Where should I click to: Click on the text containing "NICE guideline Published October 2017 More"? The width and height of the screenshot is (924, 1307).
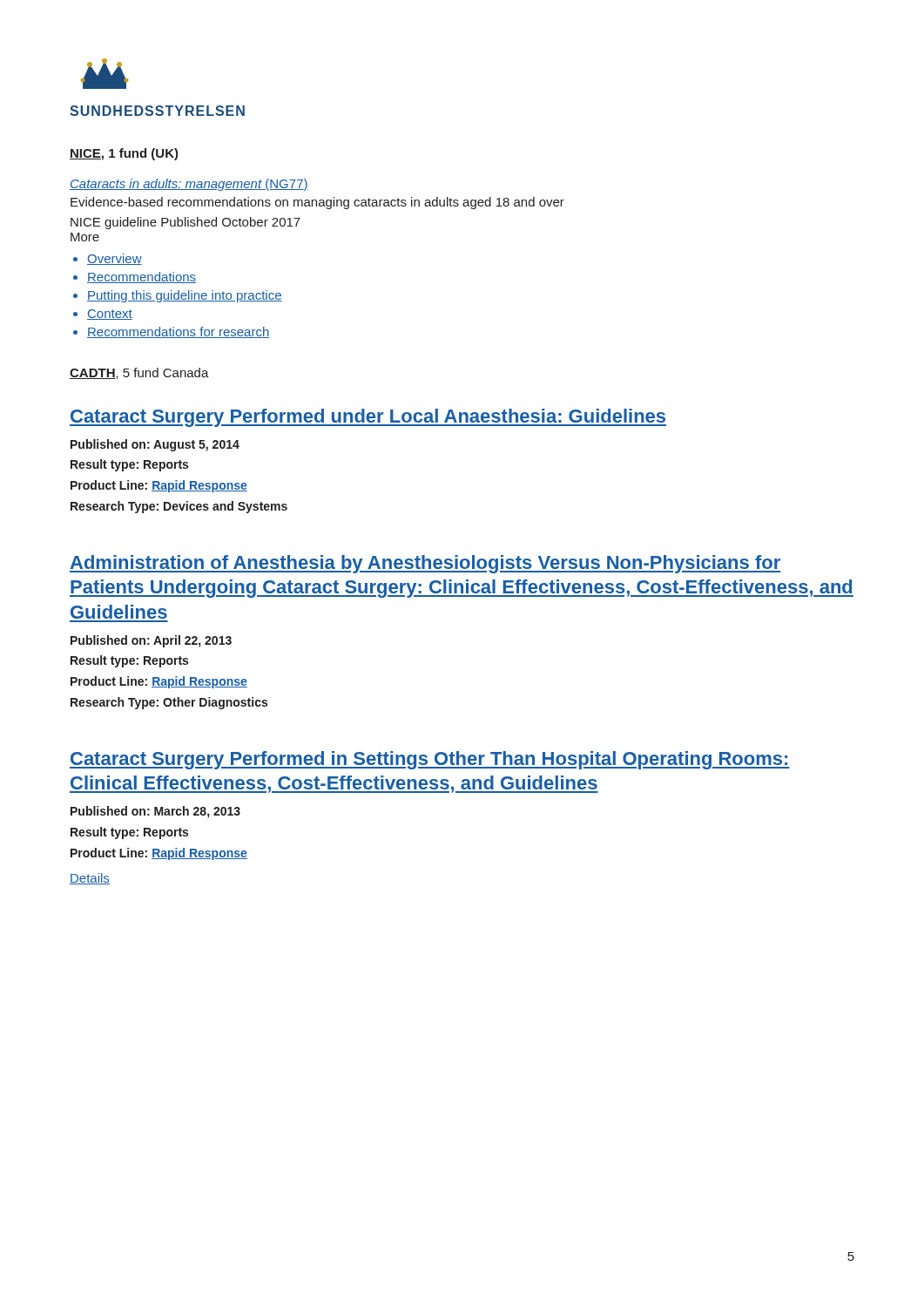coord(185,229)
